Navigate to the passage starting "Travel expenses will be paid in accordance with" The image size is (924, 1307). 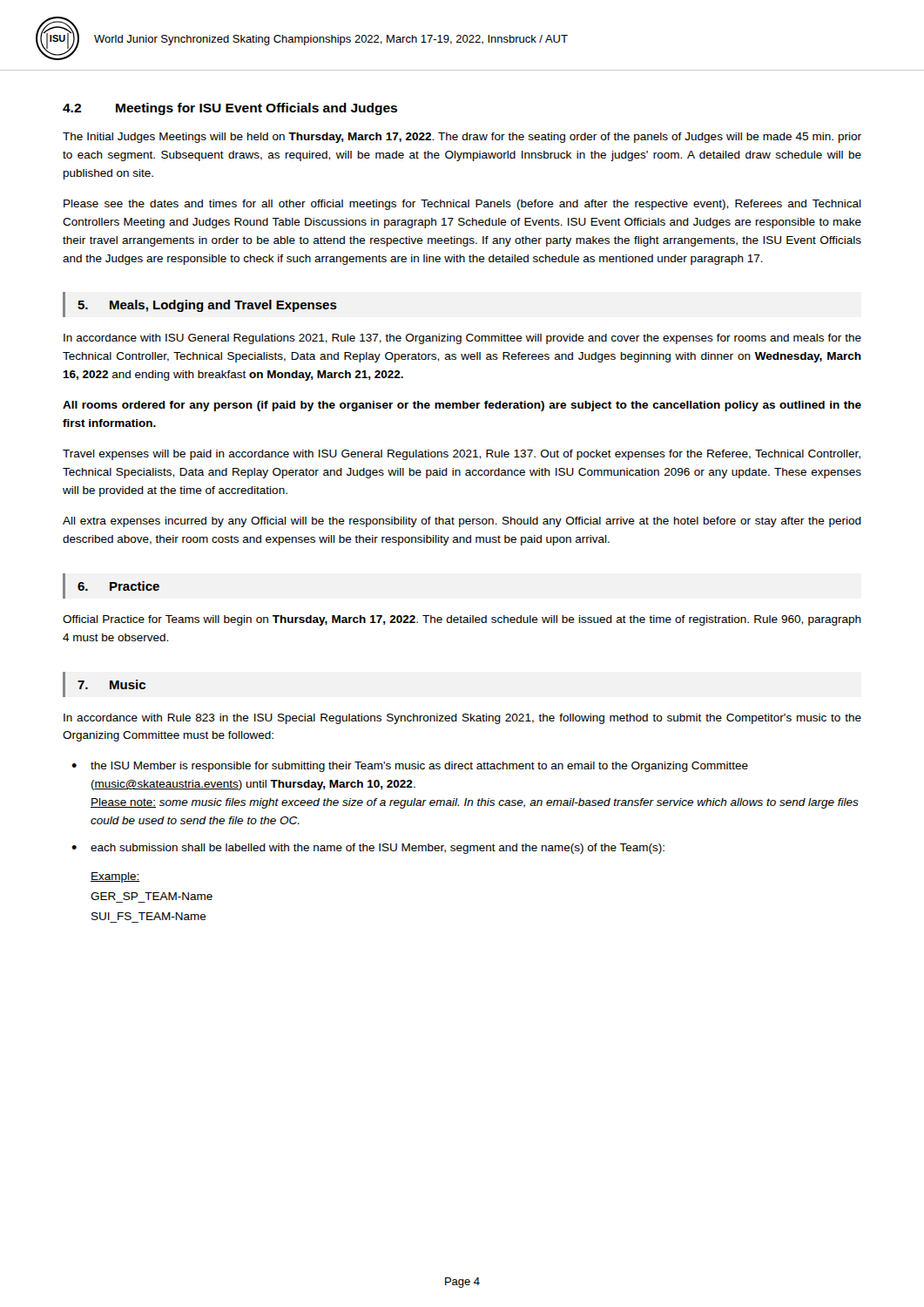(x=462, y=472)
